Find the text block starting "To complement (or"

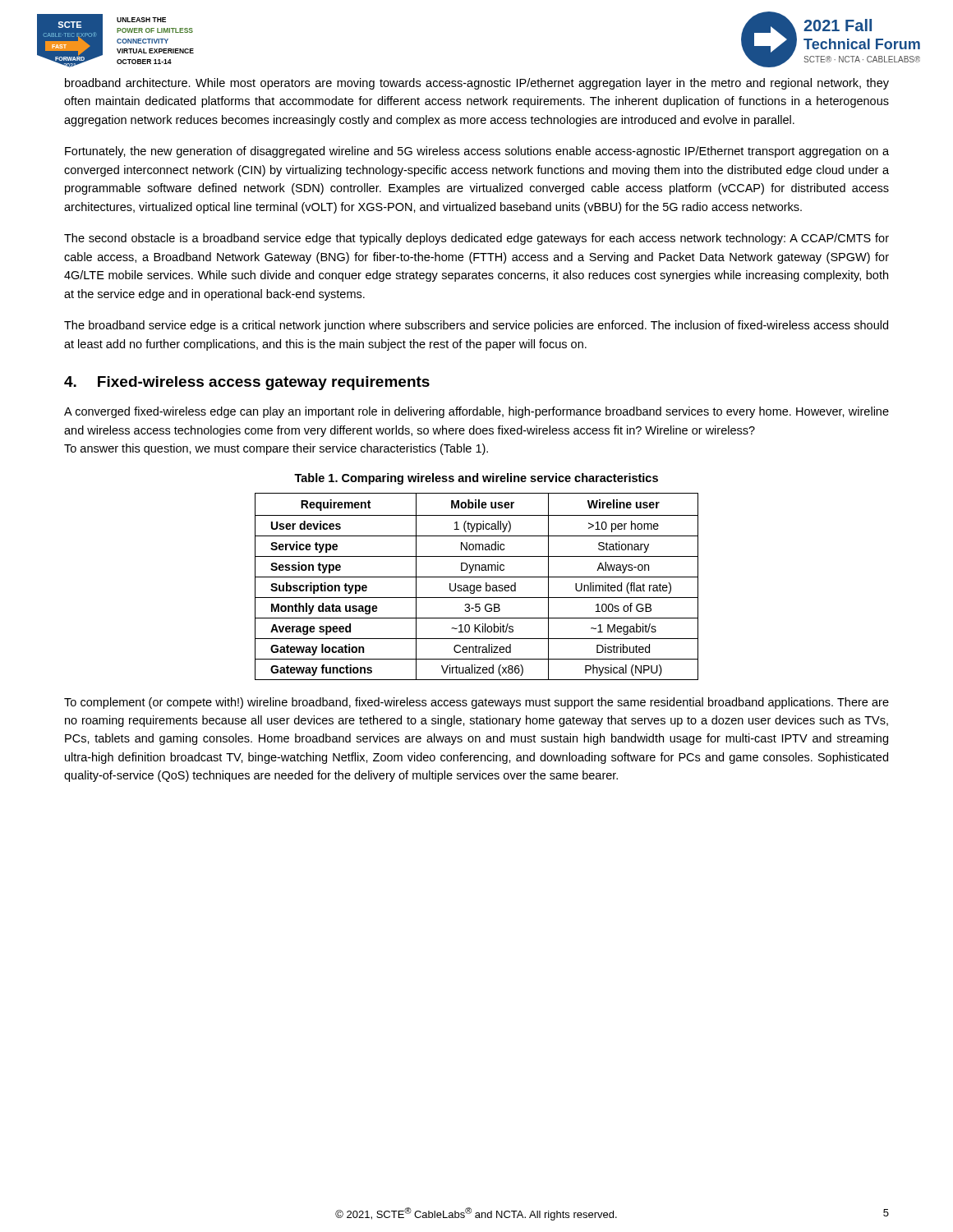tap(476, 739)
